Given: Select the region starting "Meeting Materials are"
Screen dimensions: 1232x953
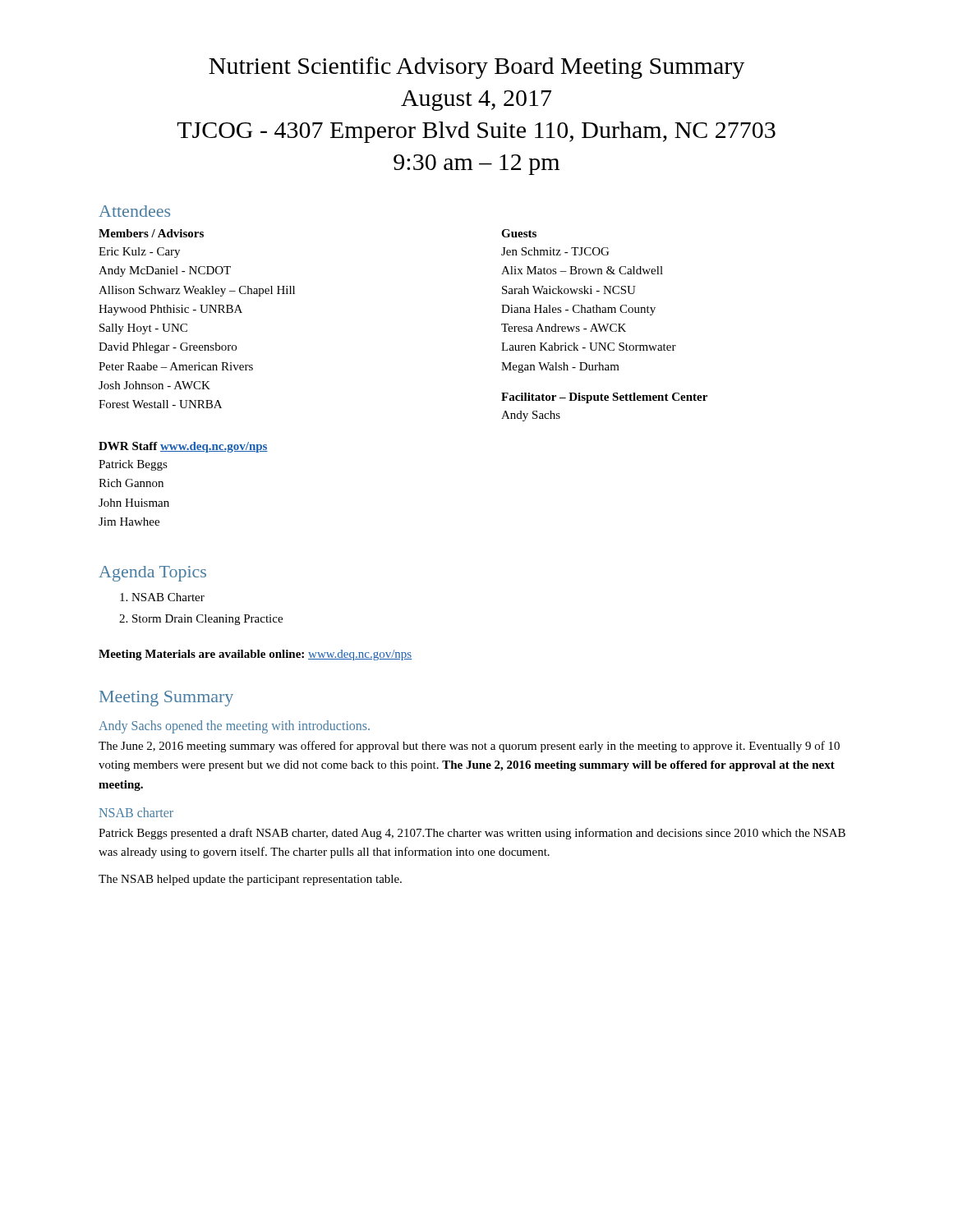Looking at the screenshot, I should [x=255, y=655].
